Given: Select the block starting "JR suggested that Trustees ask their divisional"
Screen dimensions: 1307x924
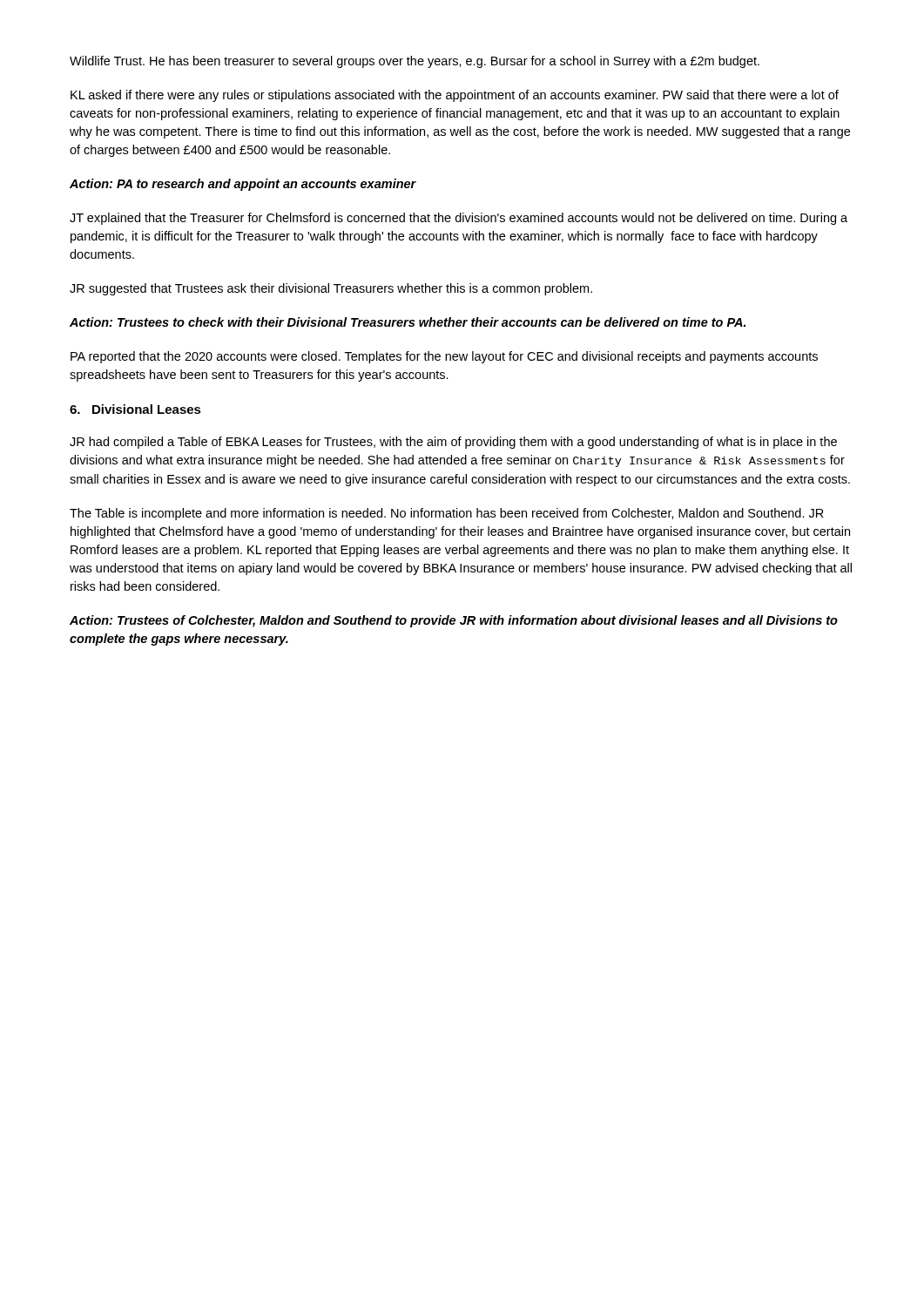Looking at the screenshot, I should pyautogui.click(x=331, y=289).
